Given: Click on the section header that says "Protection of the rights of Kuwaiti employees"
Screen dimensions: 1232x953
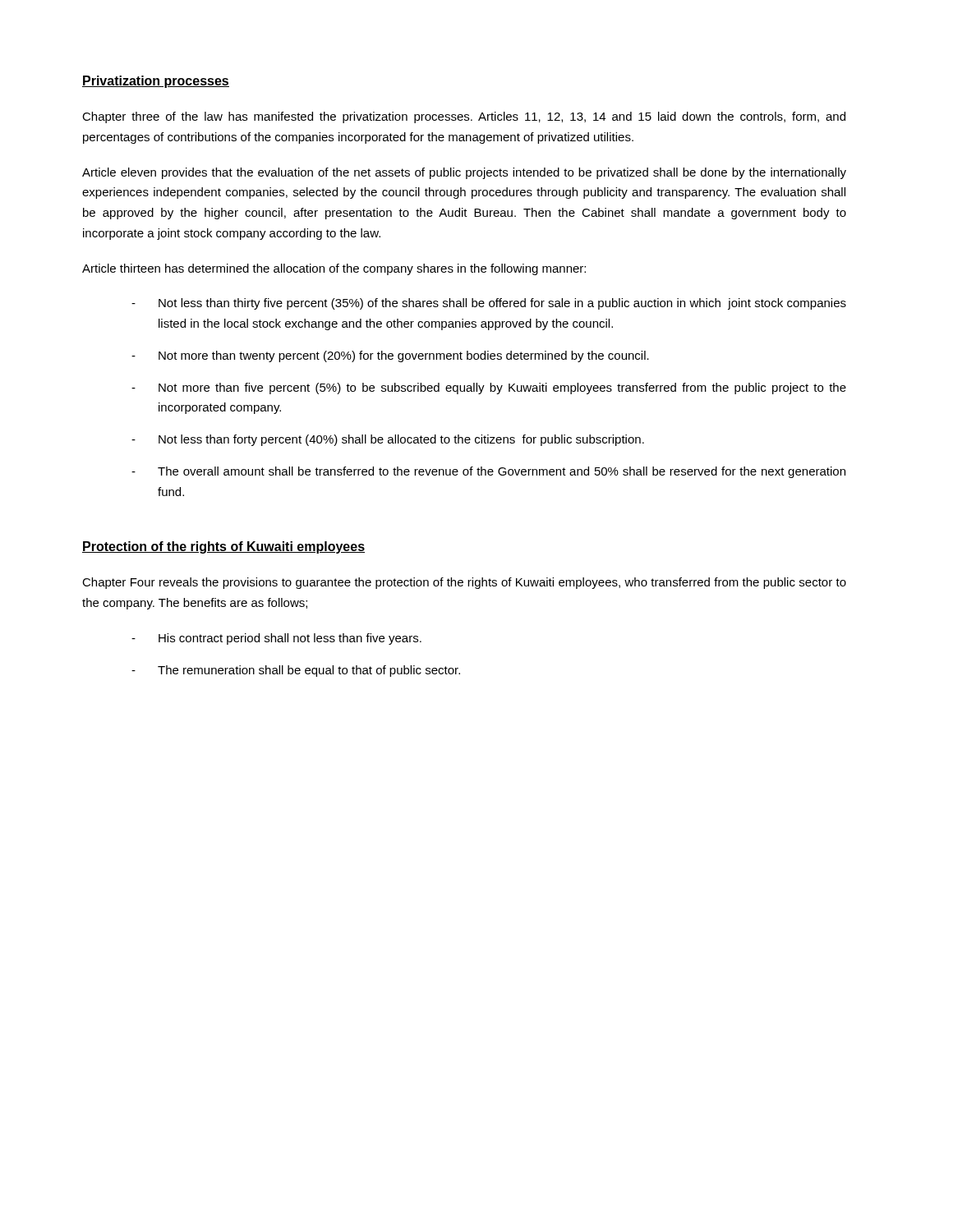Looking at the screenshot, I should (x=223, y=547).
